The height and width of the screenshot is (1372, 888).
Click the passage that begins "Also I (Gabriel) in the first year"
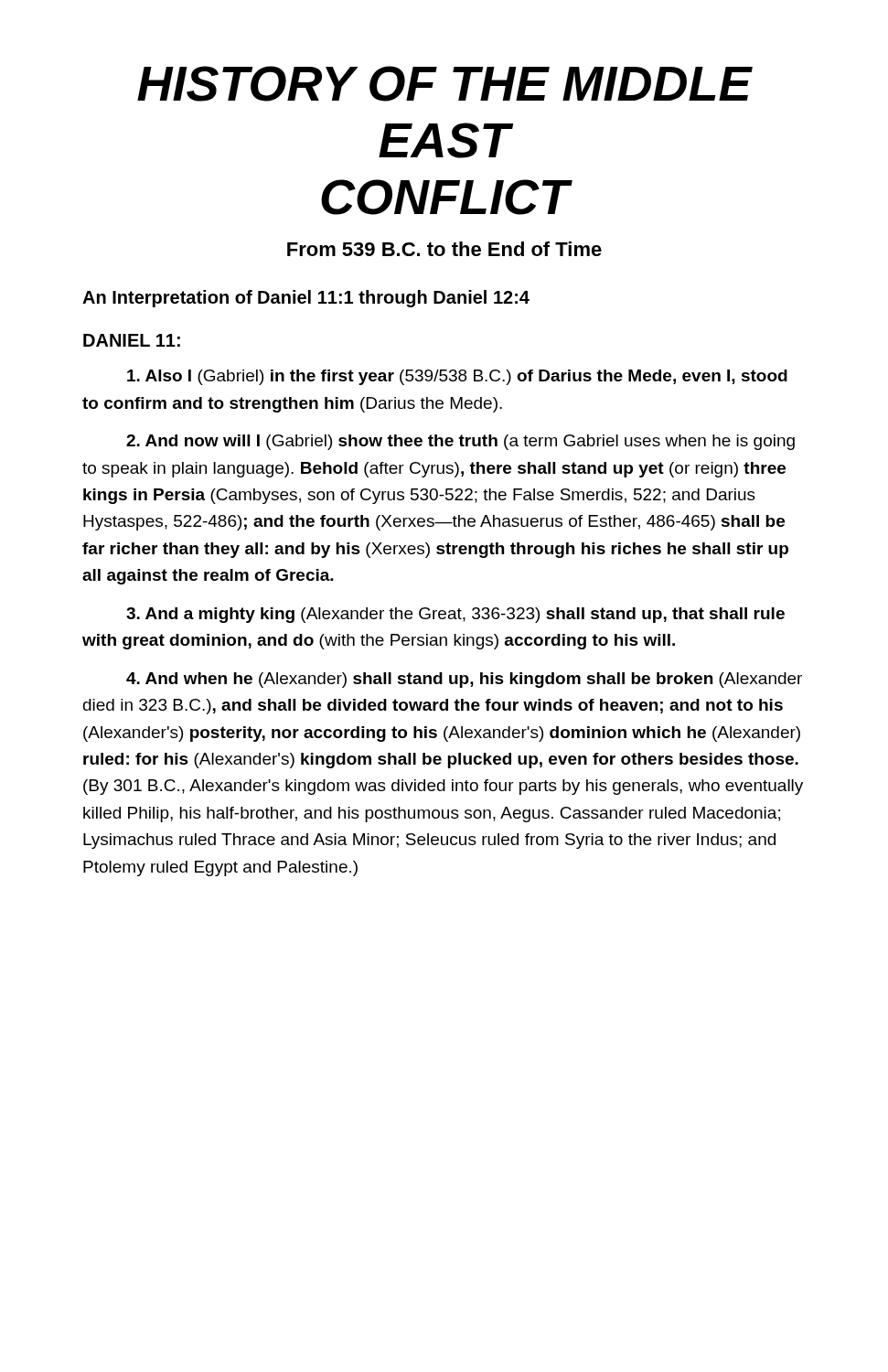pos(435,389)
